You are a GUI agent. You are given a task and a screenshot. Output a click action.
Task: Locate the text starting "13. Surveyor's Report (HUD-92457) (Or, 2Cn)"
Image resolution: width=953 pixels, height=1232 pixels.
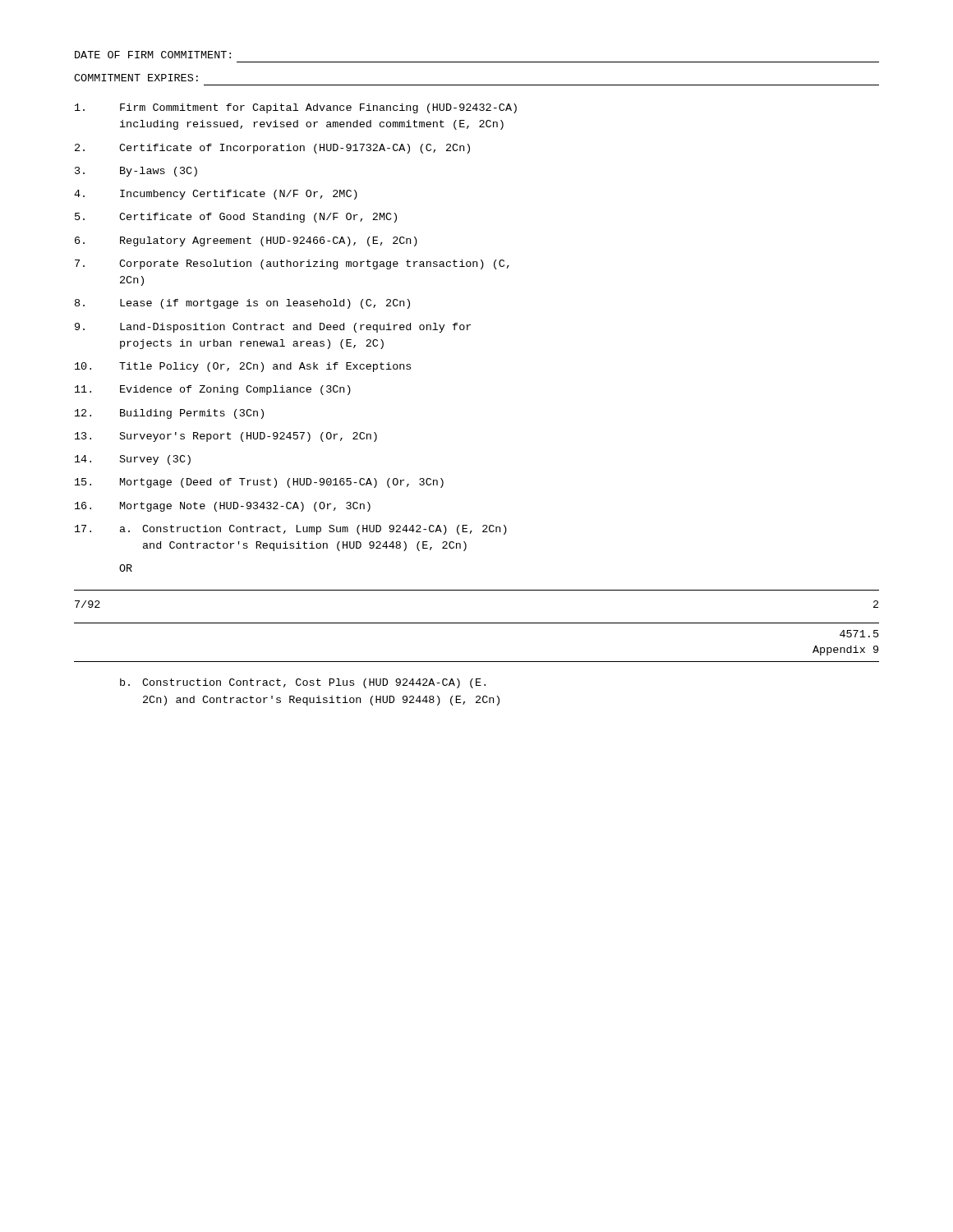point(226,437)
